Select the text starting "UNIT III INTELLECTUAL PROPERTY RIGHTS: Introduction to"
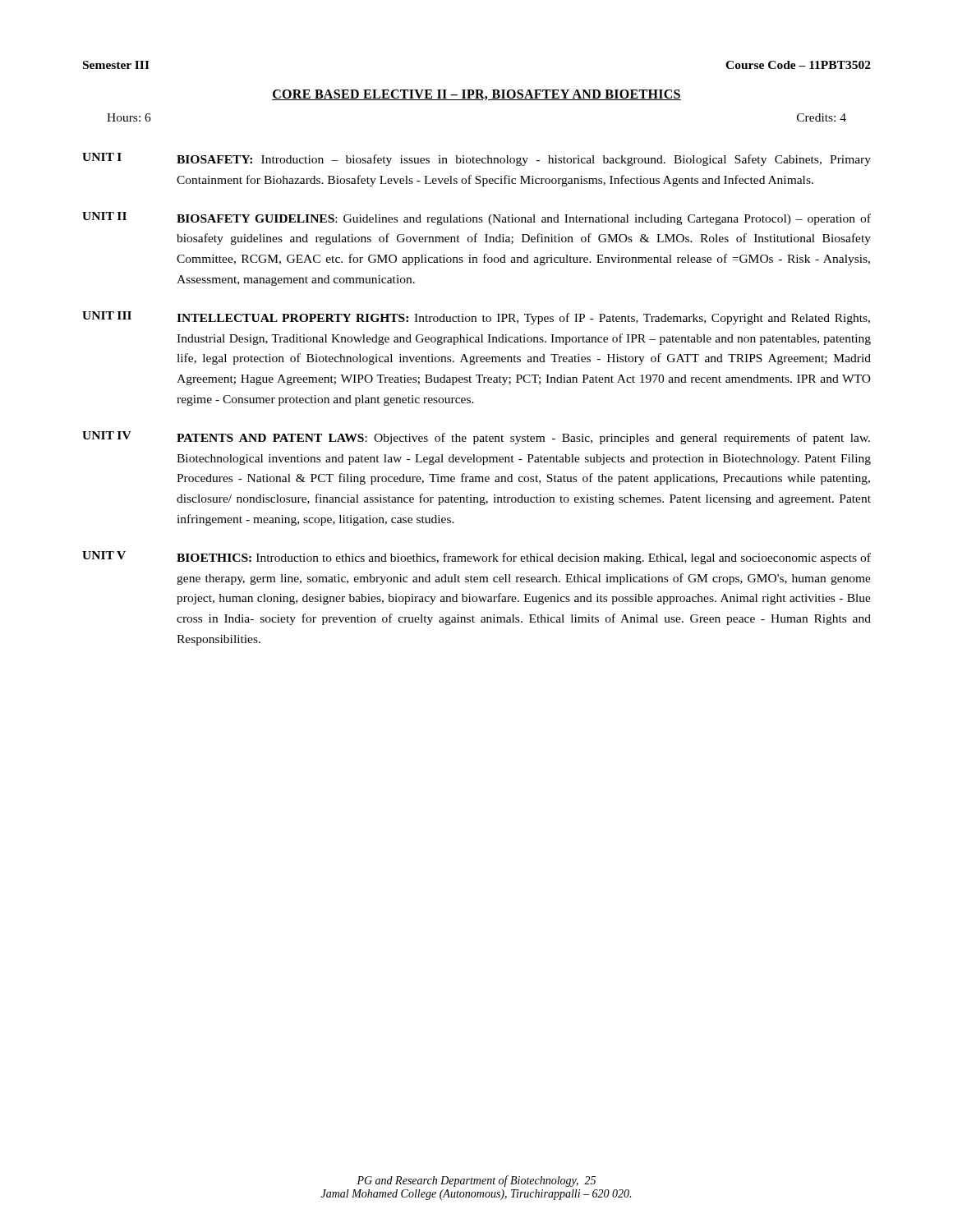The image size is (953, 1232). pos(476,359)
